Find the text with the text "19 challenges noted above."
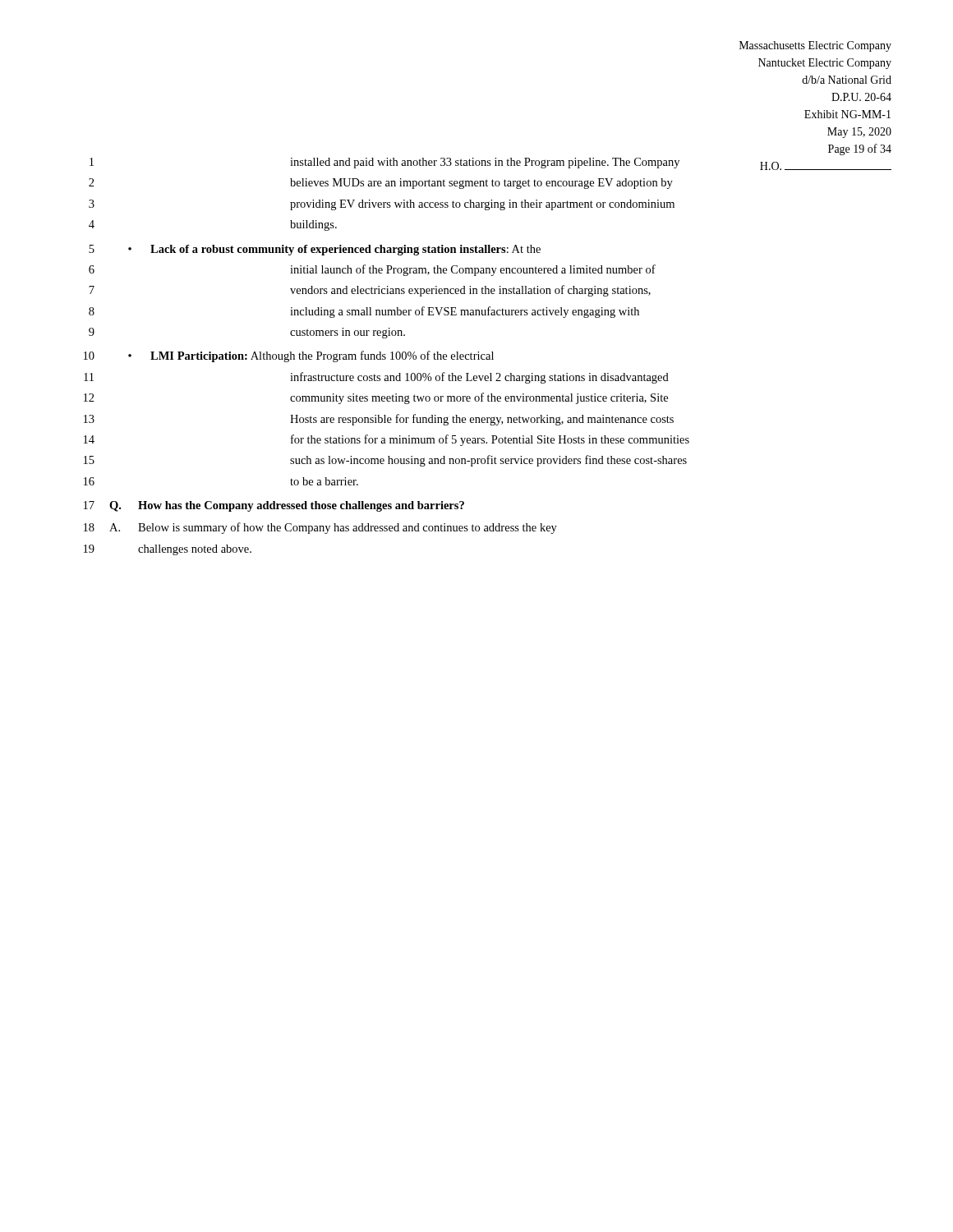Viewport: 953px width, 1232px height. [x=168, y=550]
